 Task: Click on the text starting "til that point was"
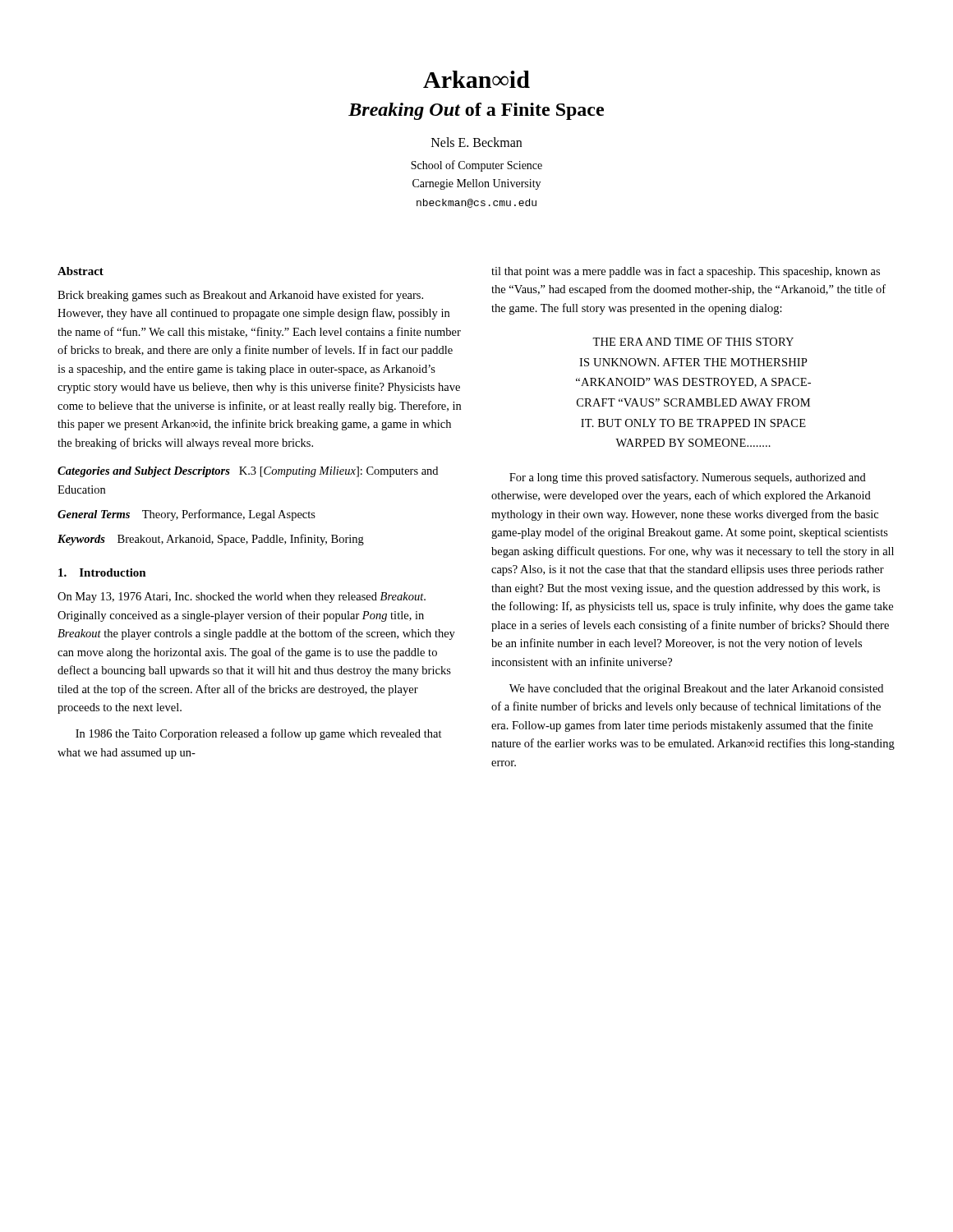(693, 289)
